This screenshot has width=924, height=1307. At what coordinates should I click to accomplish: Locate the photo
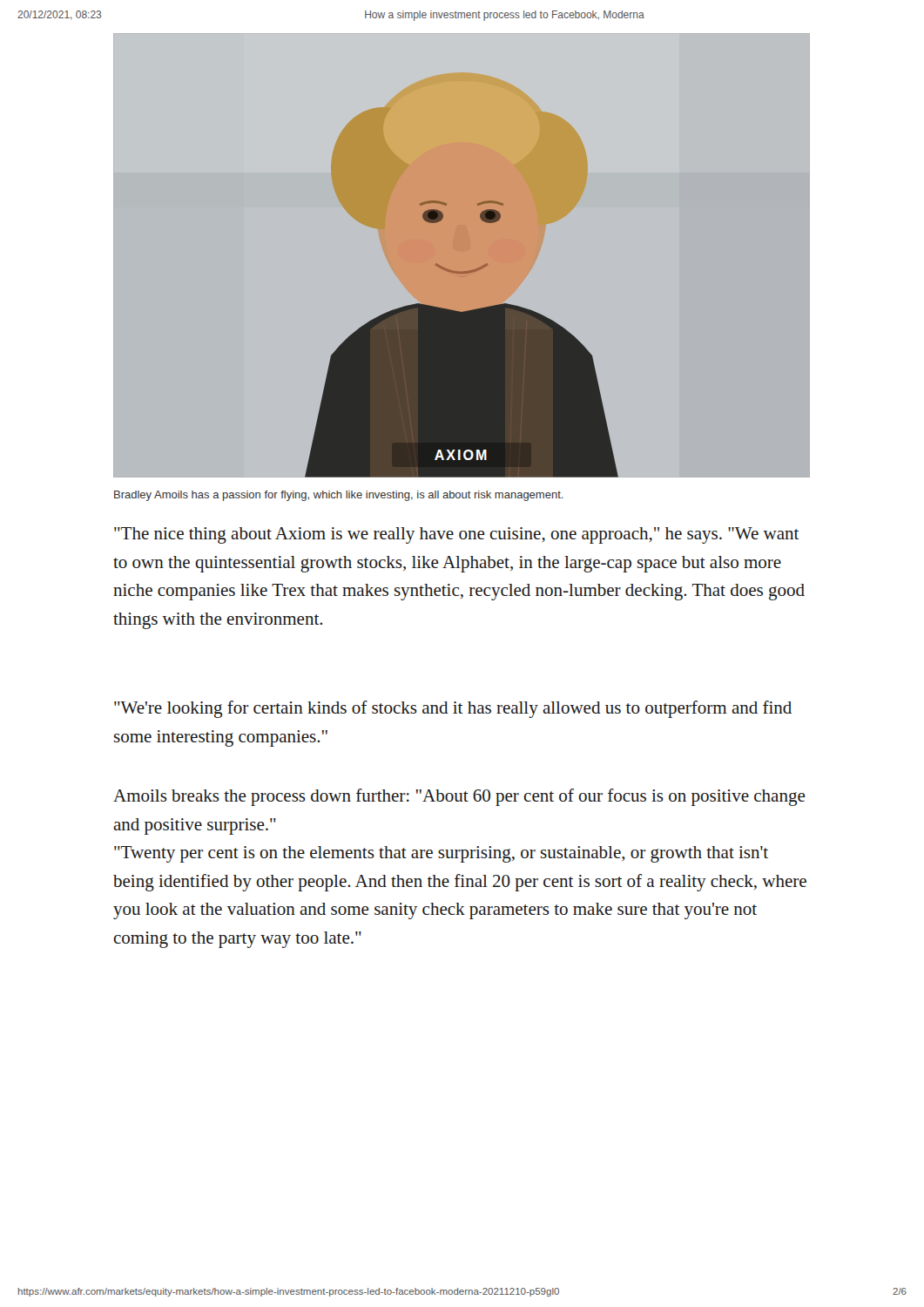[462, 255]
